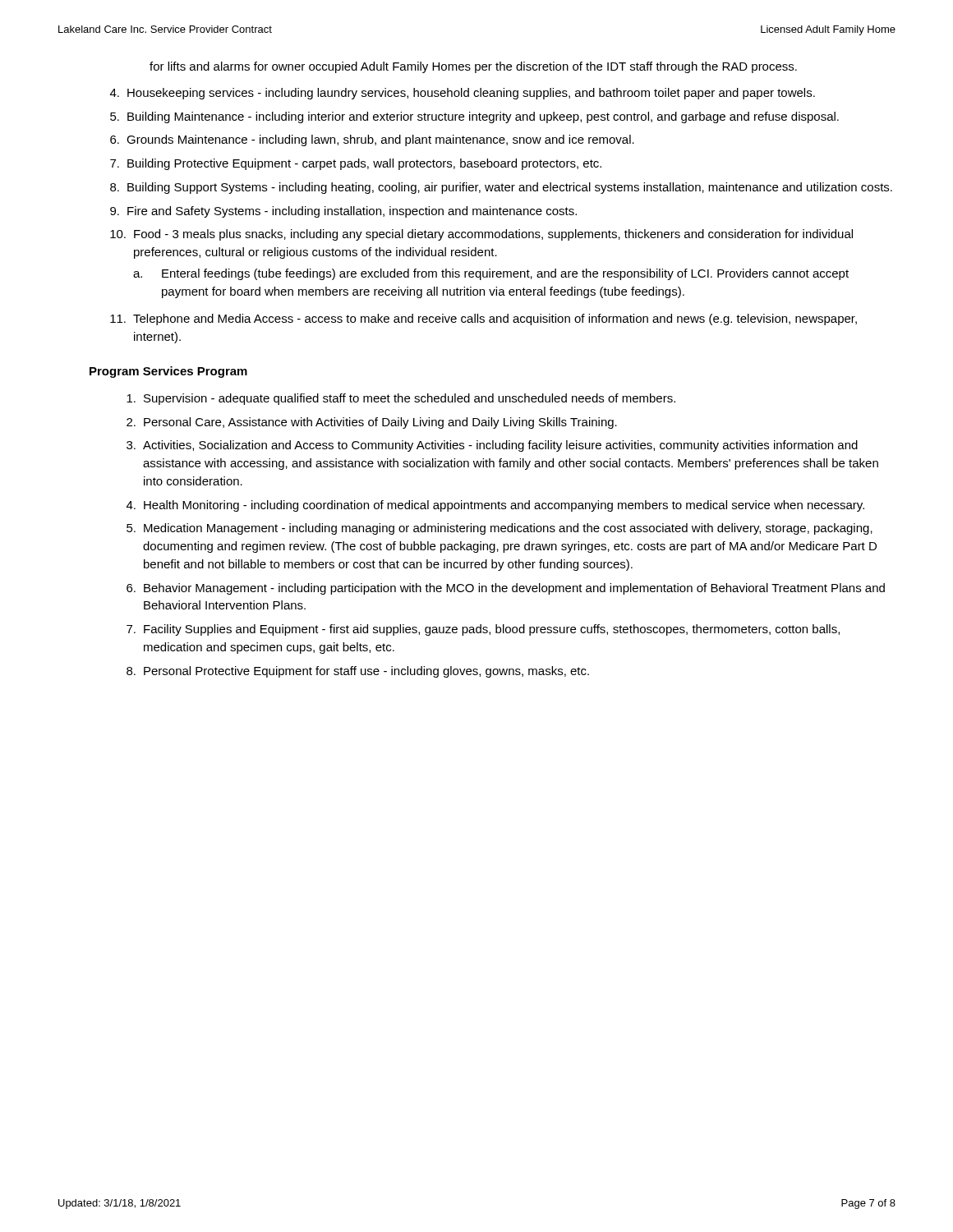The image size is (953, 1232).
Task: Find the region starting "Supervision - adequate qualified staff to meet"
Action: tap(500, 398)
